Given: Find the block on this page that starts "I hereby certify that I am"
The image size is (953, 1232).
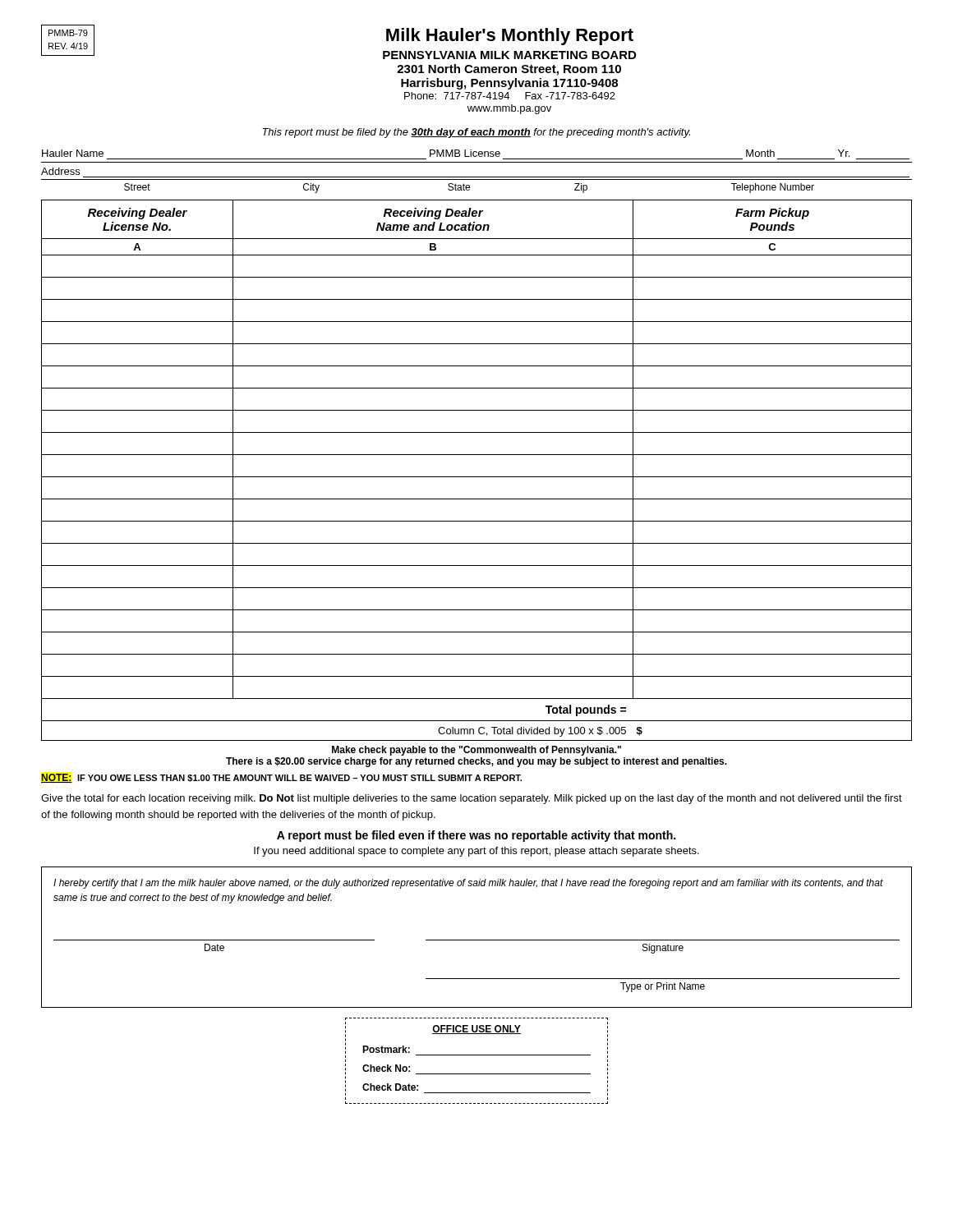Looking at the screenshot, I should coord(476,934).
